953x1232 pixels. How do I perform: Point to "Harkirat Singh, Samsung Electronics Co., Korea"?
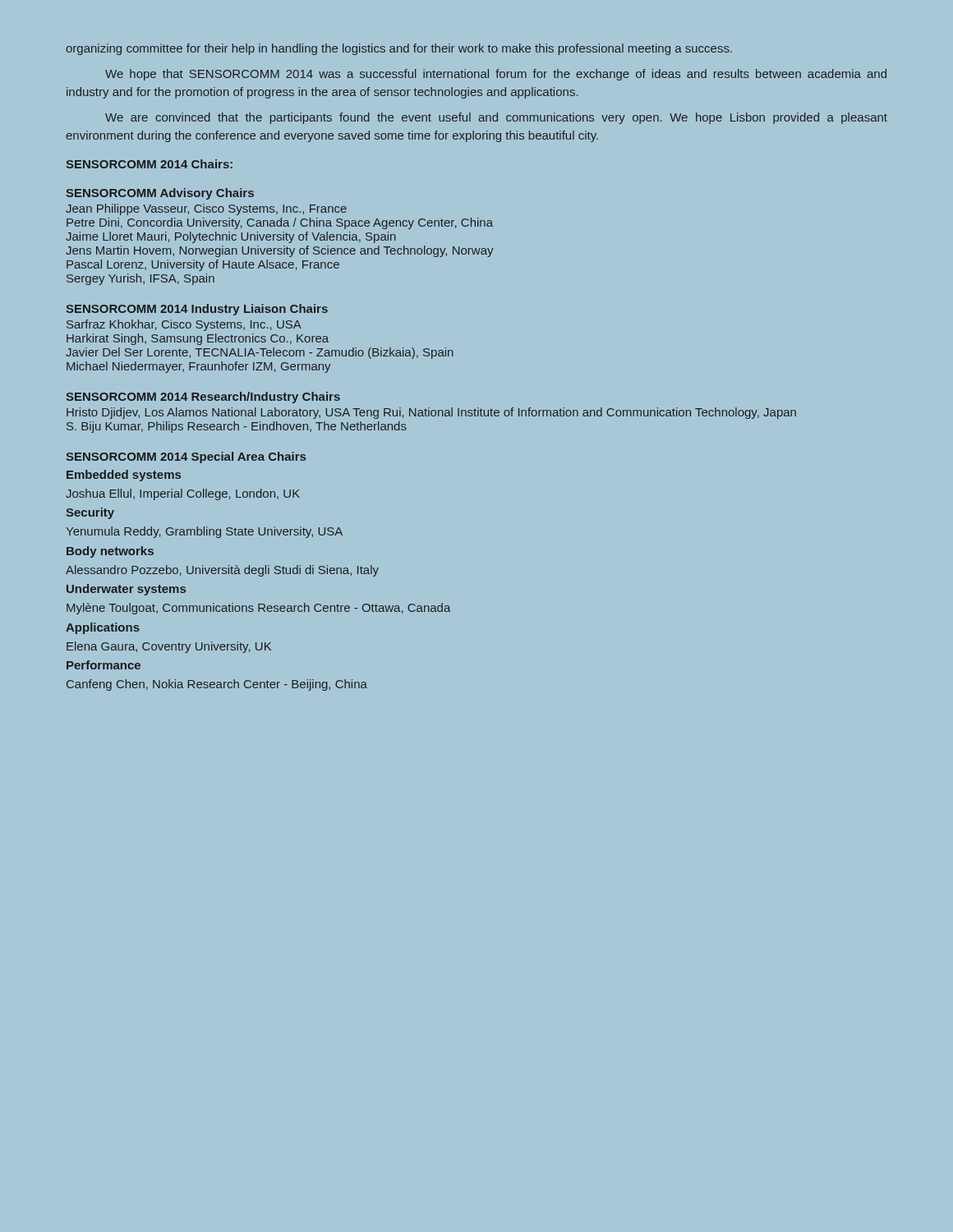point(197,338)
